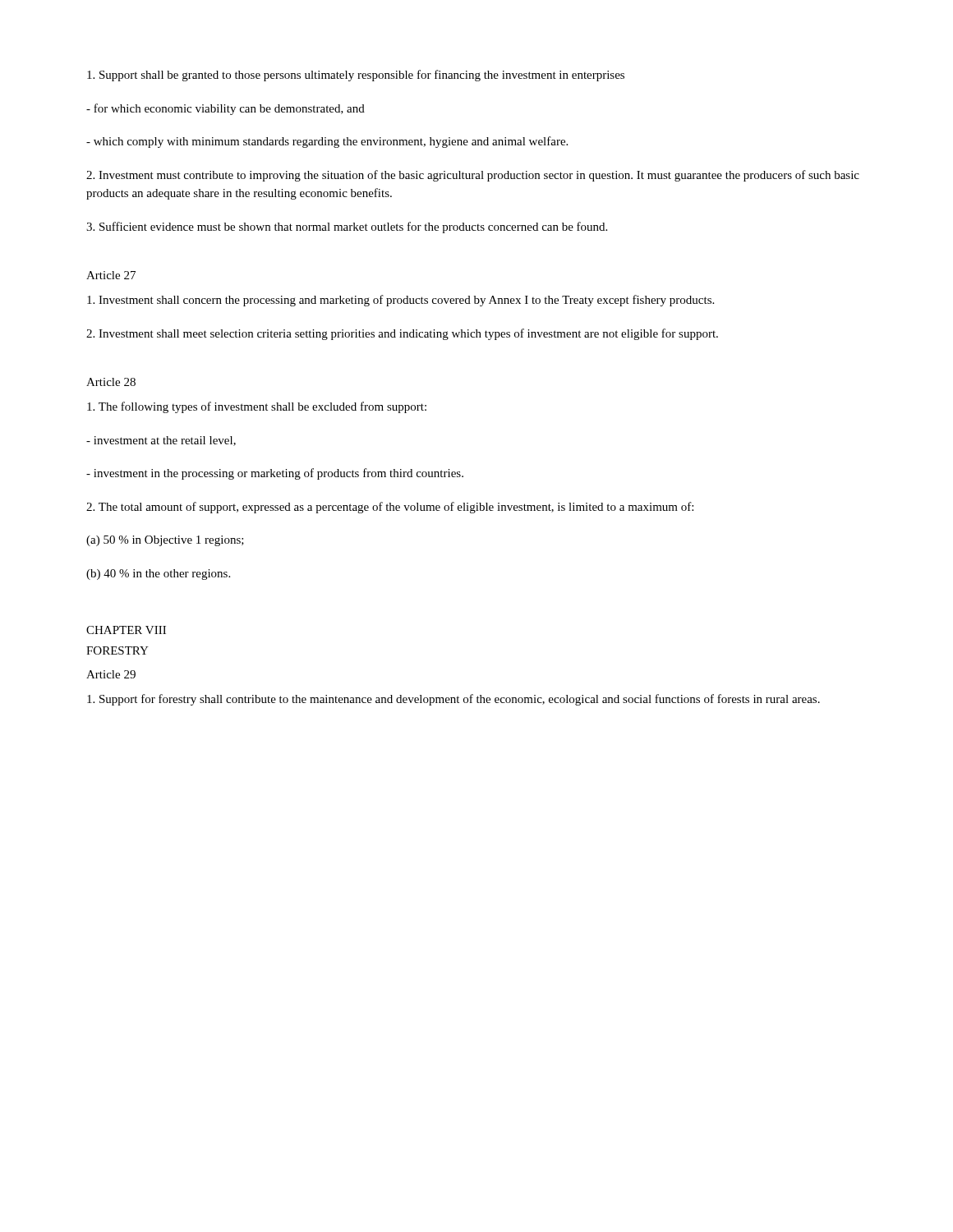Navigate to the block starting "(b) 40 % in the other"
The width and height of the screenshot is (953, 1232).
pos(159,573)
